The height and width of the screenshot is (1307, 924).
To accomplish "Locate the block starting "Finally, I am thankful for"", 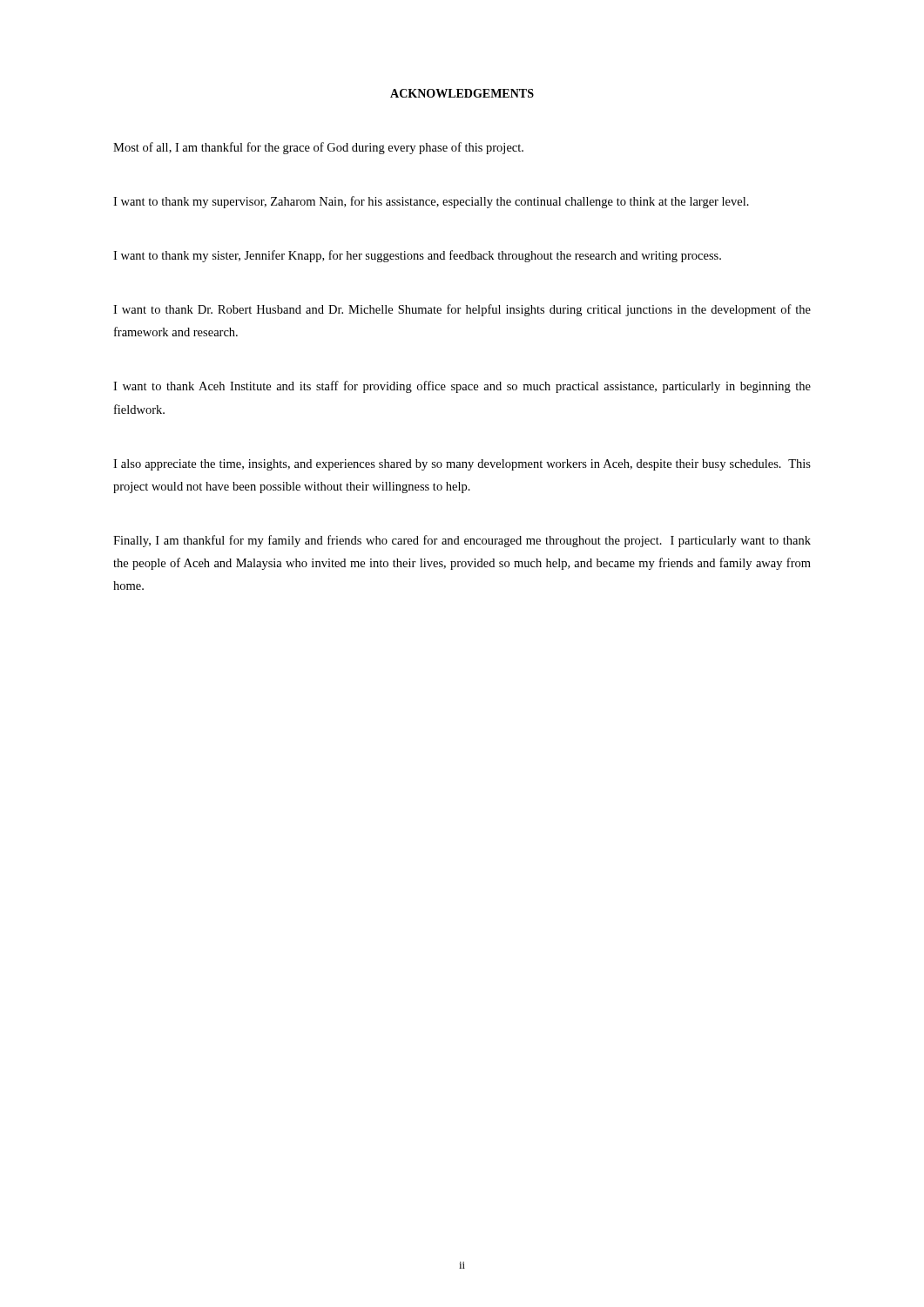I will (462, 563).
